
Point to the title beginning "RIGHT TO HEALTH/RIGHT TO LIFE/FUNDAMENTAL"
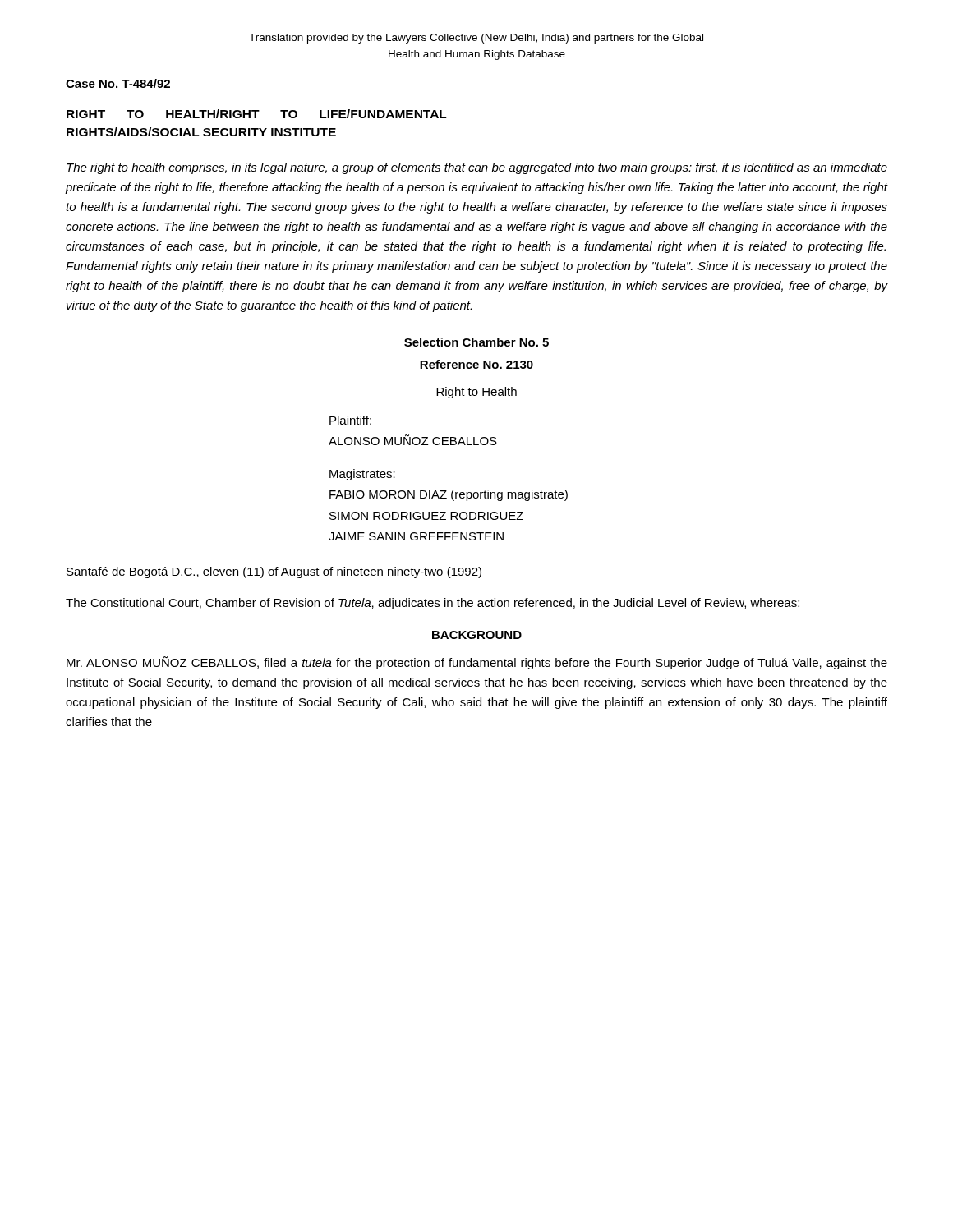(x=256, y=123)
